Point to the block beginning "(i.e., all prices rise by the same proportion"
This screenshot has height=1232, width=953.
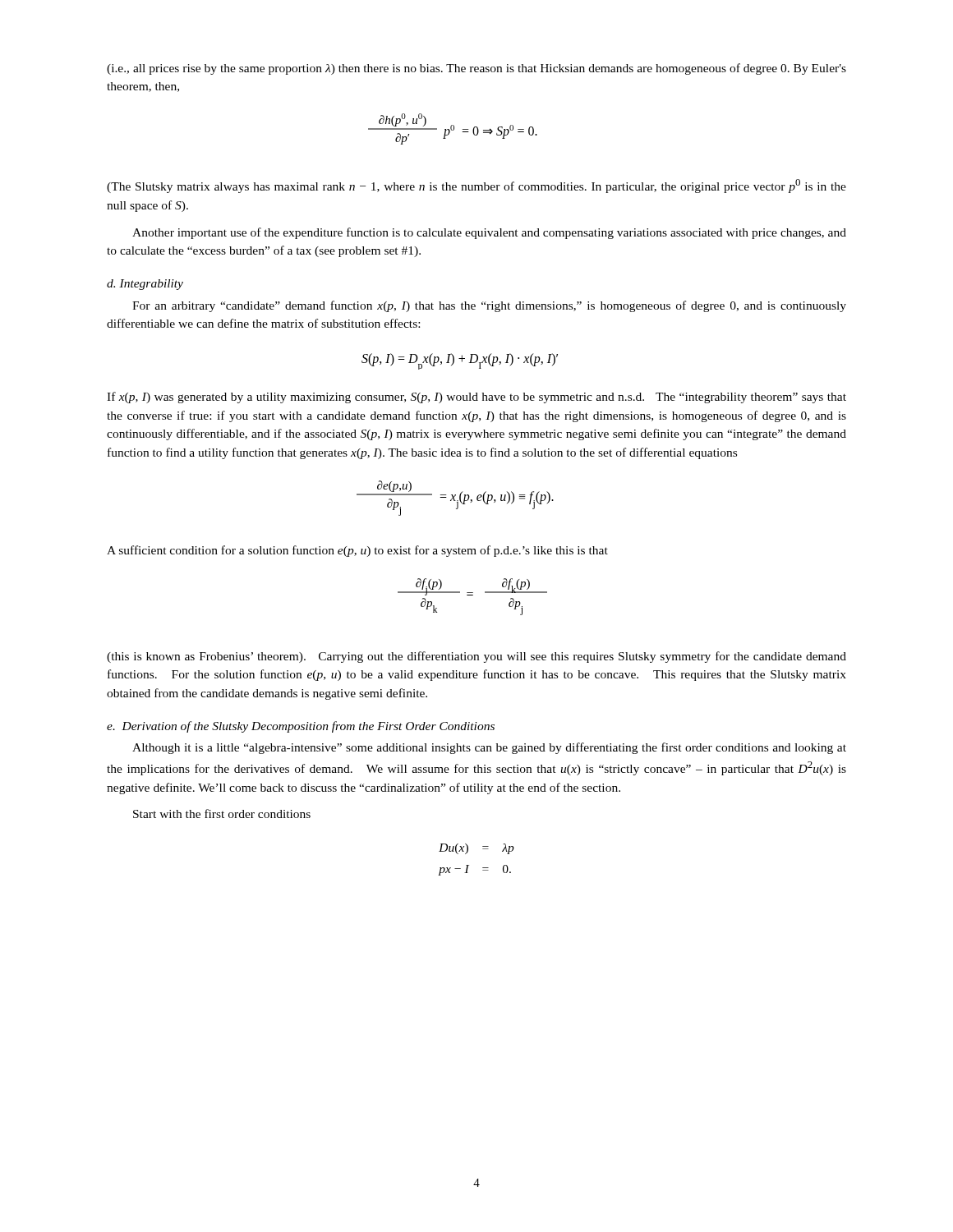coord(476,77)
